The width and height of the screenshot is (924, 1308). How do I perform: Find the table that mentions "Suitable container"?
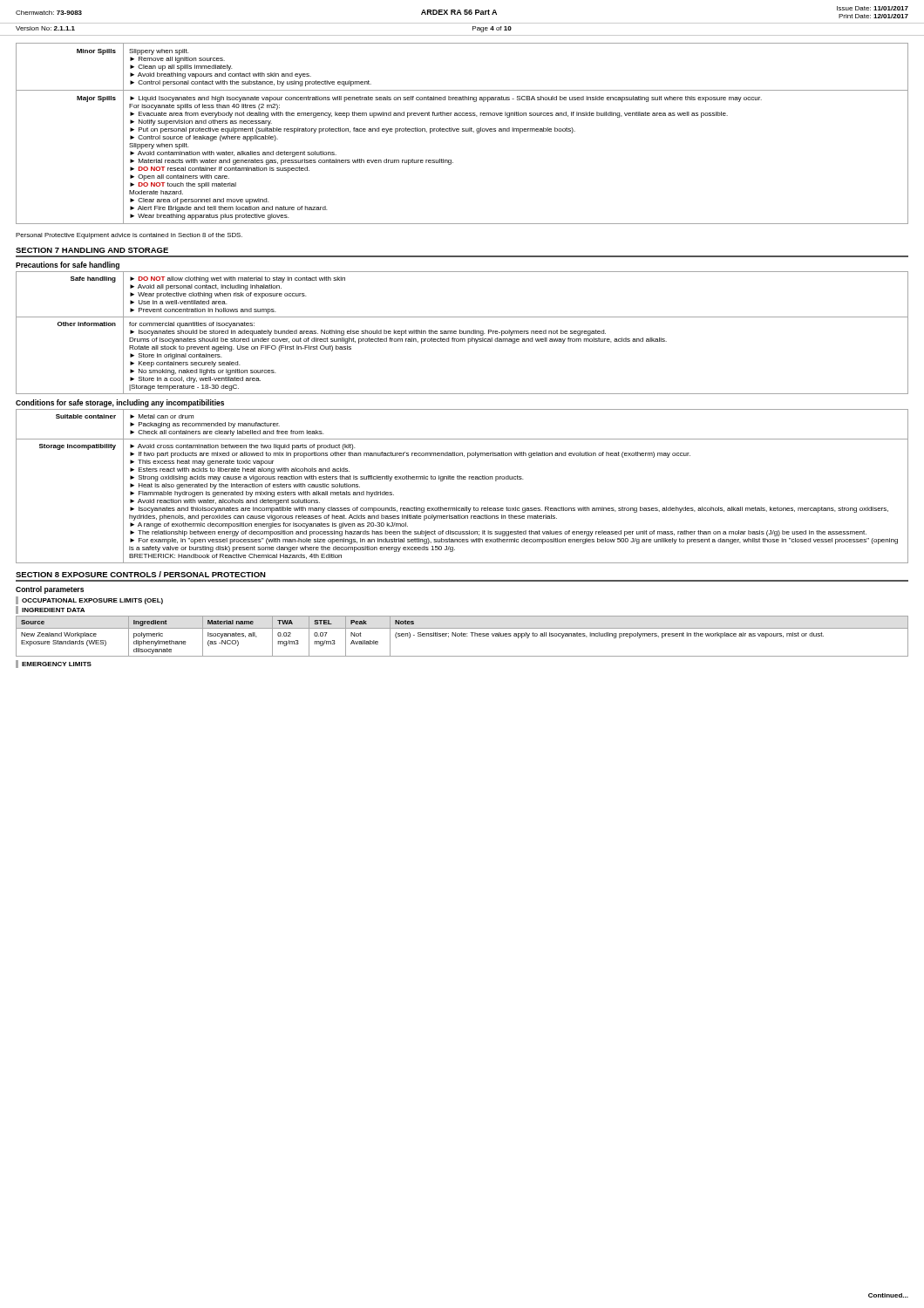coord(462,486)
